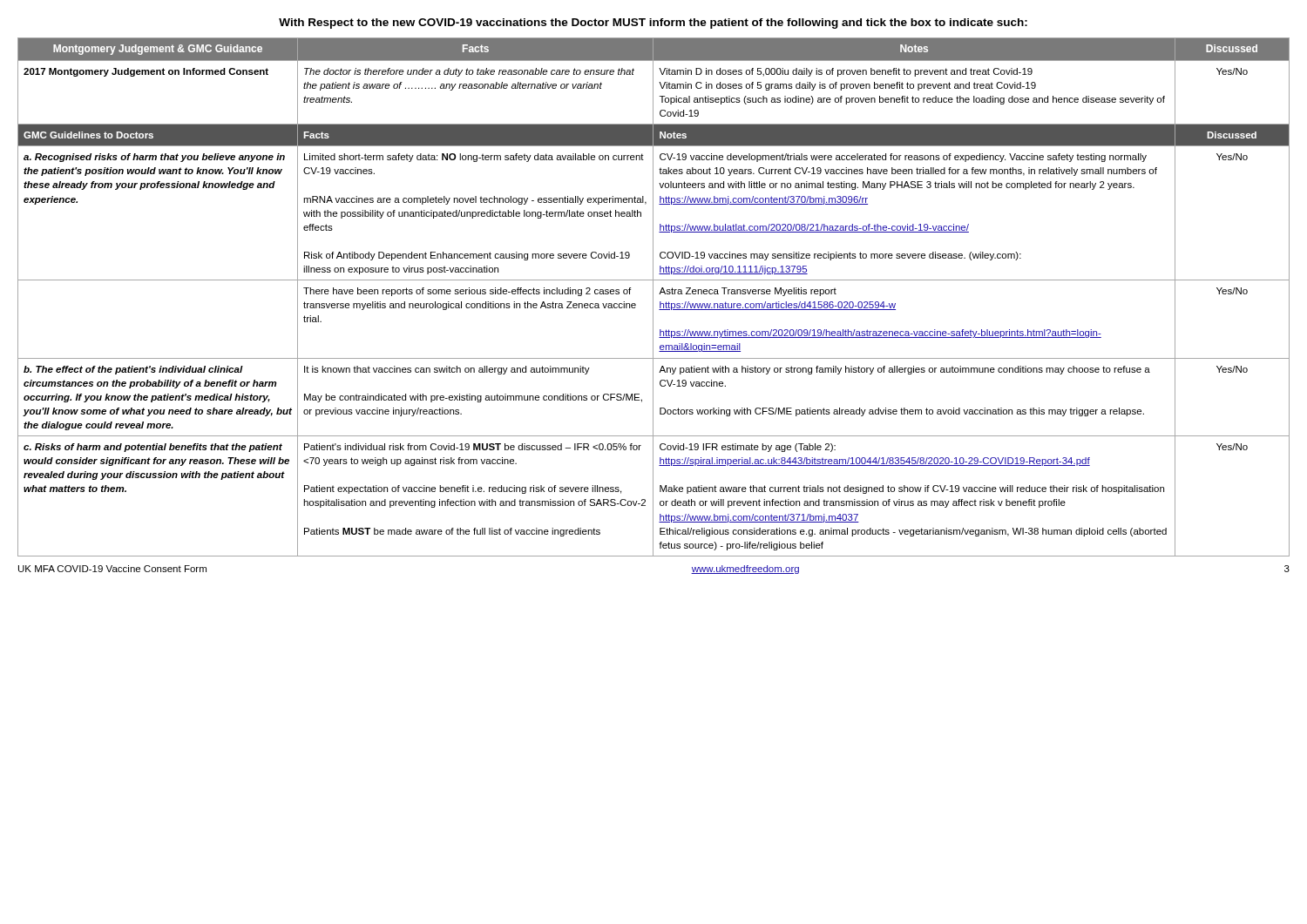
Task: Point to the title beginning "With Respect to the"
Action: (x=654, y=22)
